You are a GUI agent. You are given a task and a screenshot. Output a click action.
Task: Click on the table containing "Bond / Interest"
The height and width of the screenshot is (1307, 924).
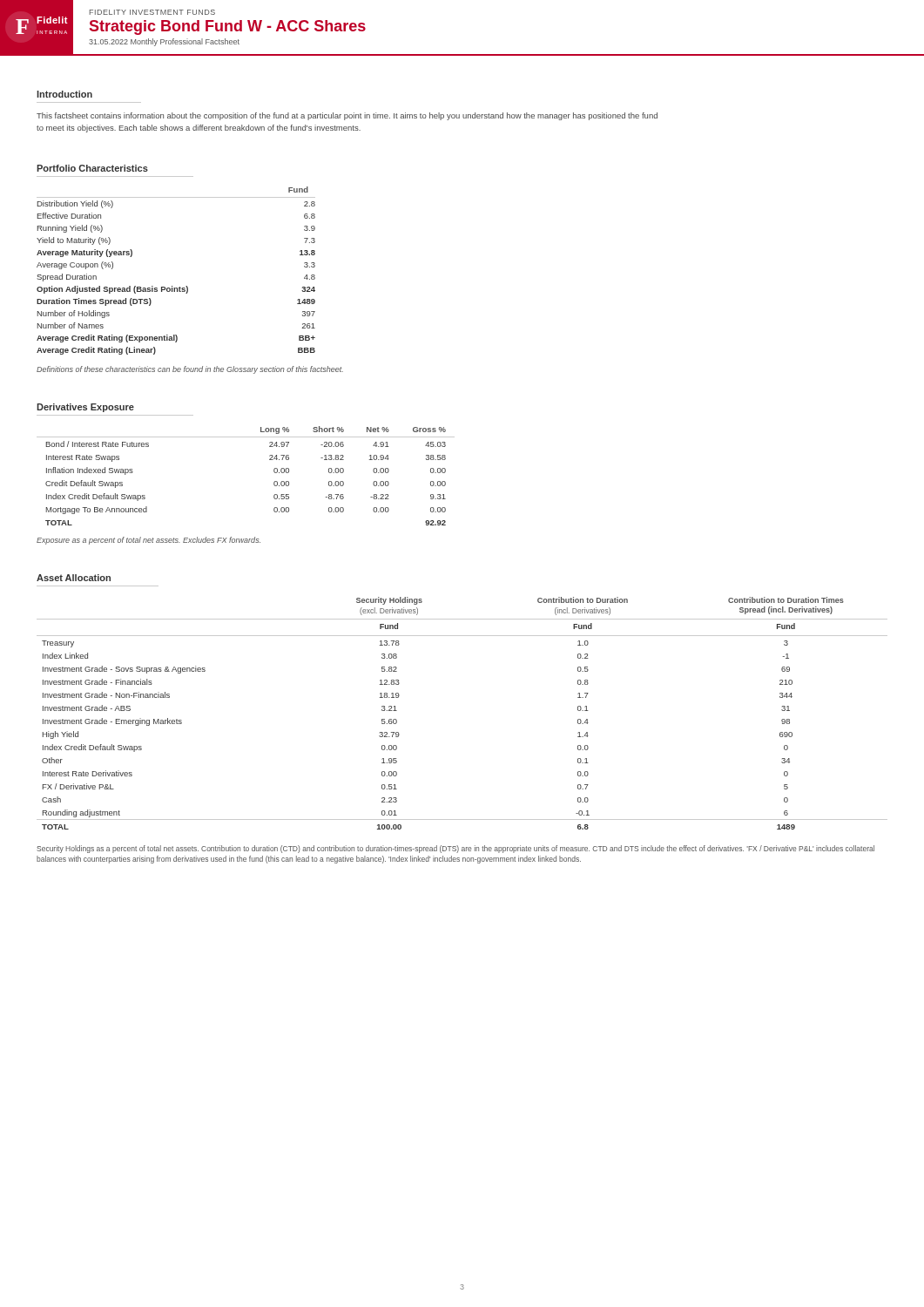pos(462,475)
